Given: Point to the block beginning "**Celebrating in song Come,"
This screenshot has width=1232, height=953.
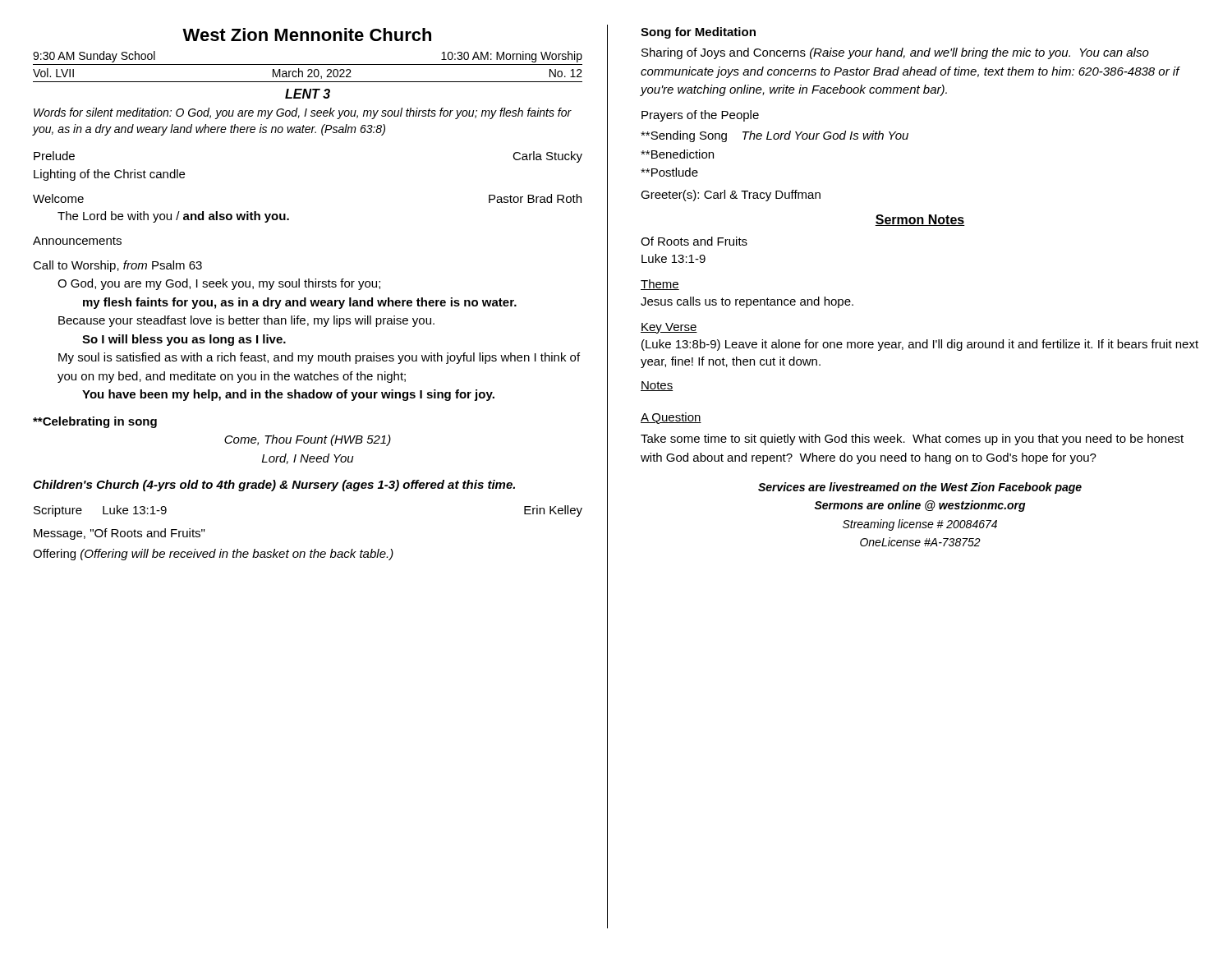Looking at the screenshot, I should pyautogui.click(x=308, y=441).
